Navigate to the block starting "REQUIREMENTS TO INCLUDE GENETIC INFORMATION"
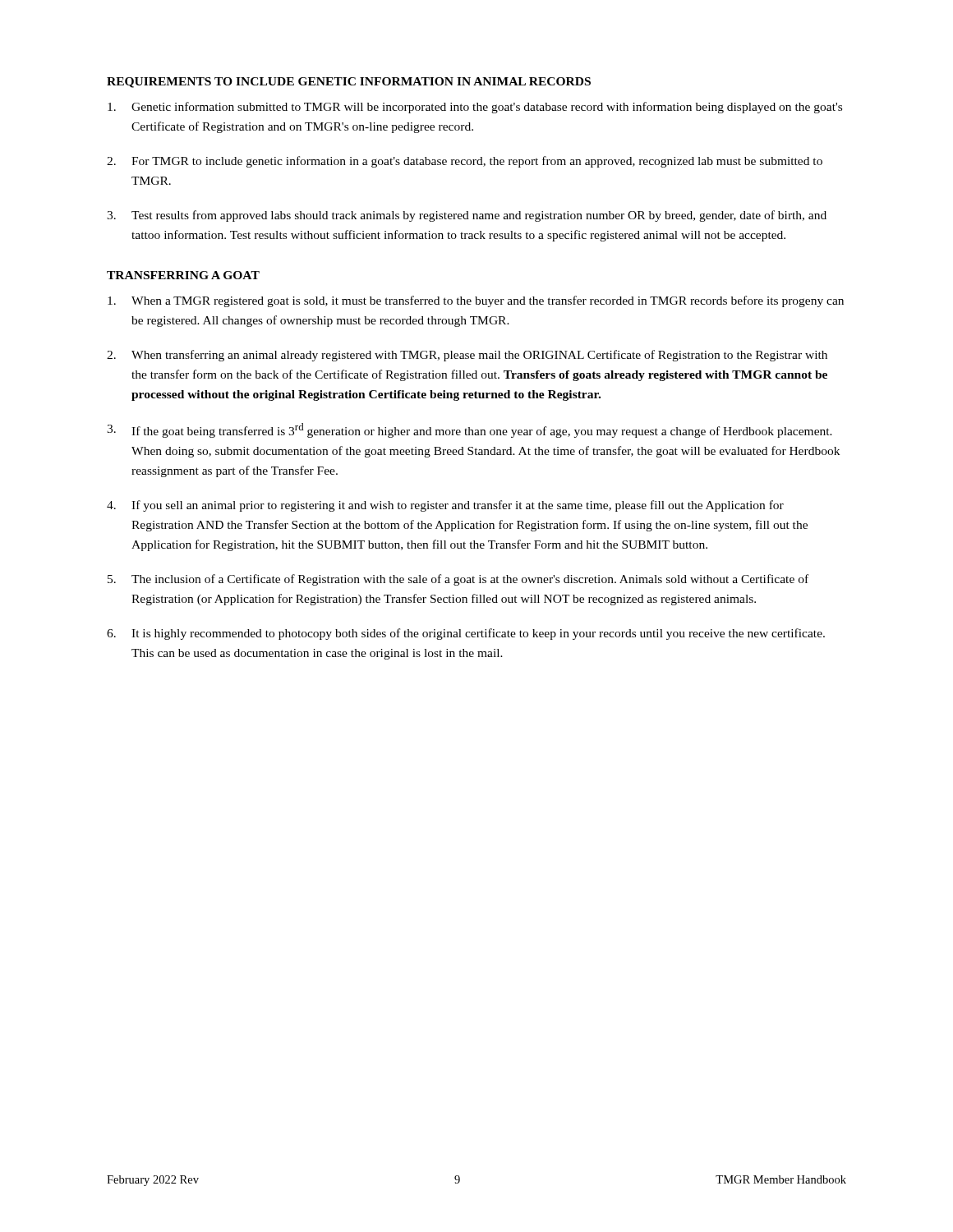The width and height of the screenshot is (953, 1232). pos(476,81)
